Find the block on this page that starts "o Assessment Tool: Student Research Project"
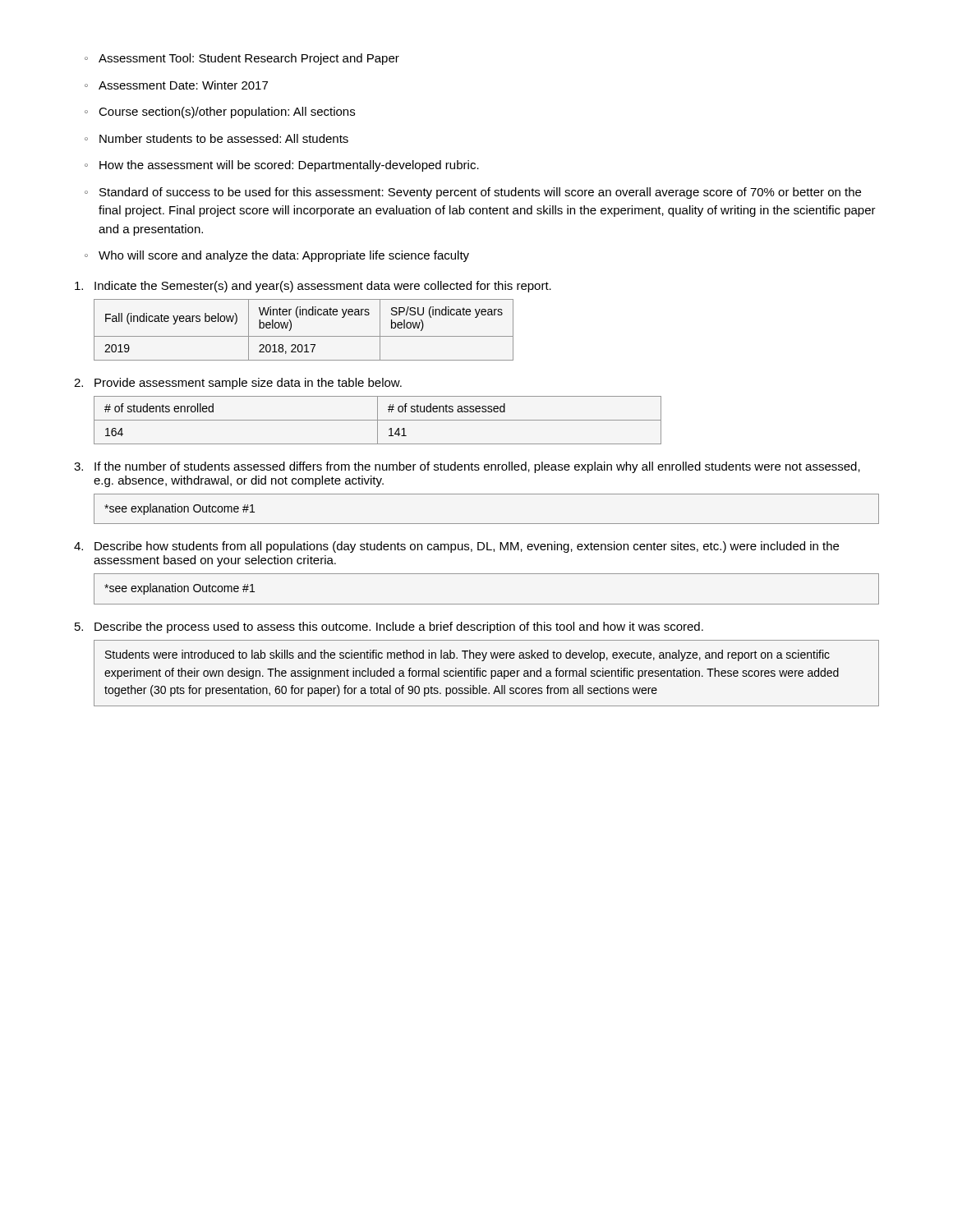Image resolution: width=953 pixels, height=1232 pixels. pos(242,59)
